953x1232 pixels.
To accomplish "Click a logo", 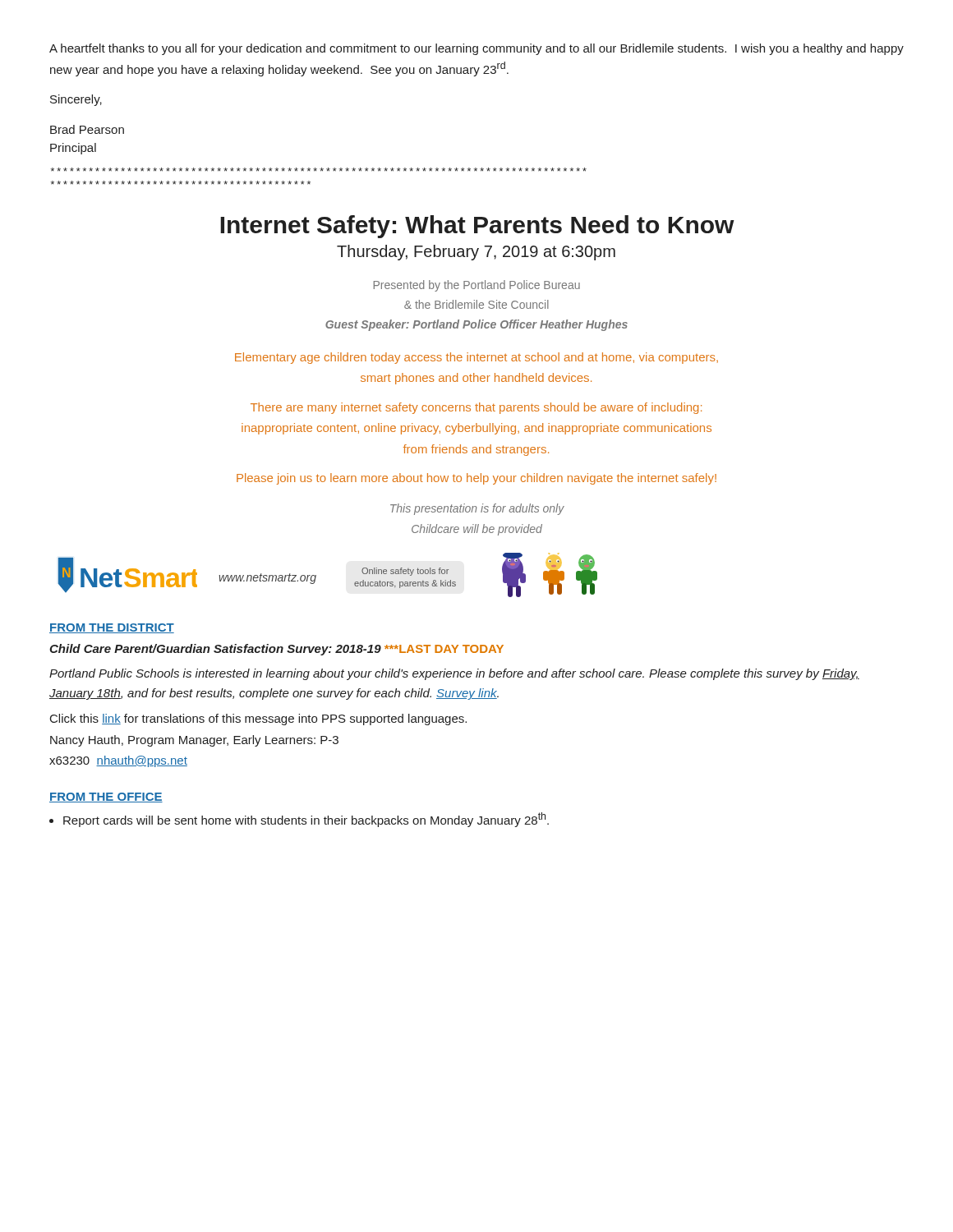I will pyautogui.click(x=476, y=577).
